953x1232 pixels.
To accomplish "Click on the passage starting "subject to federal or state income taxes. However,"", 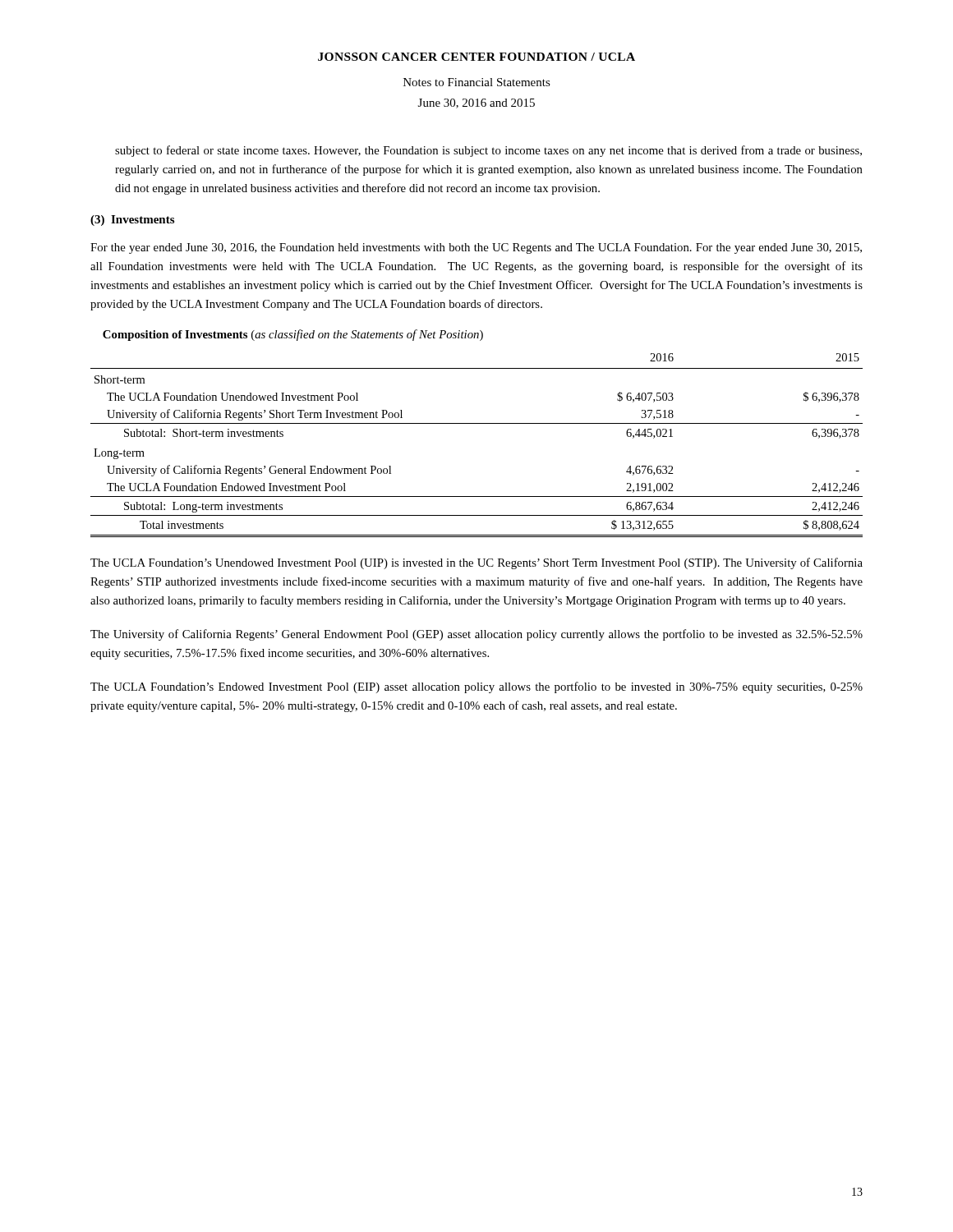I will [x=489, y=169].
